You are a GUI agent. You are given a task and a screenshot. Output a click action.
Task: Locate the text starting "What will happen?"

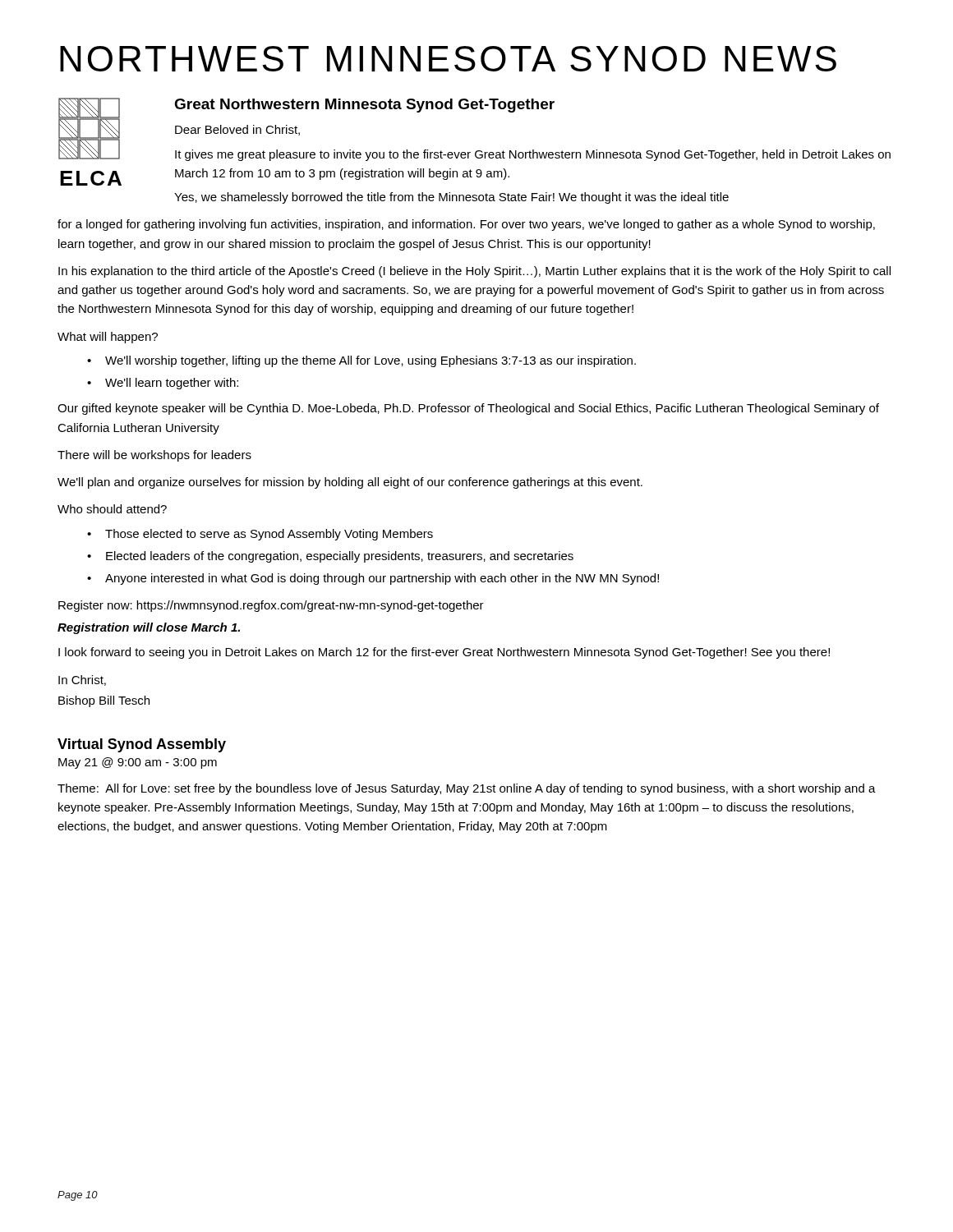coord(108,336)
